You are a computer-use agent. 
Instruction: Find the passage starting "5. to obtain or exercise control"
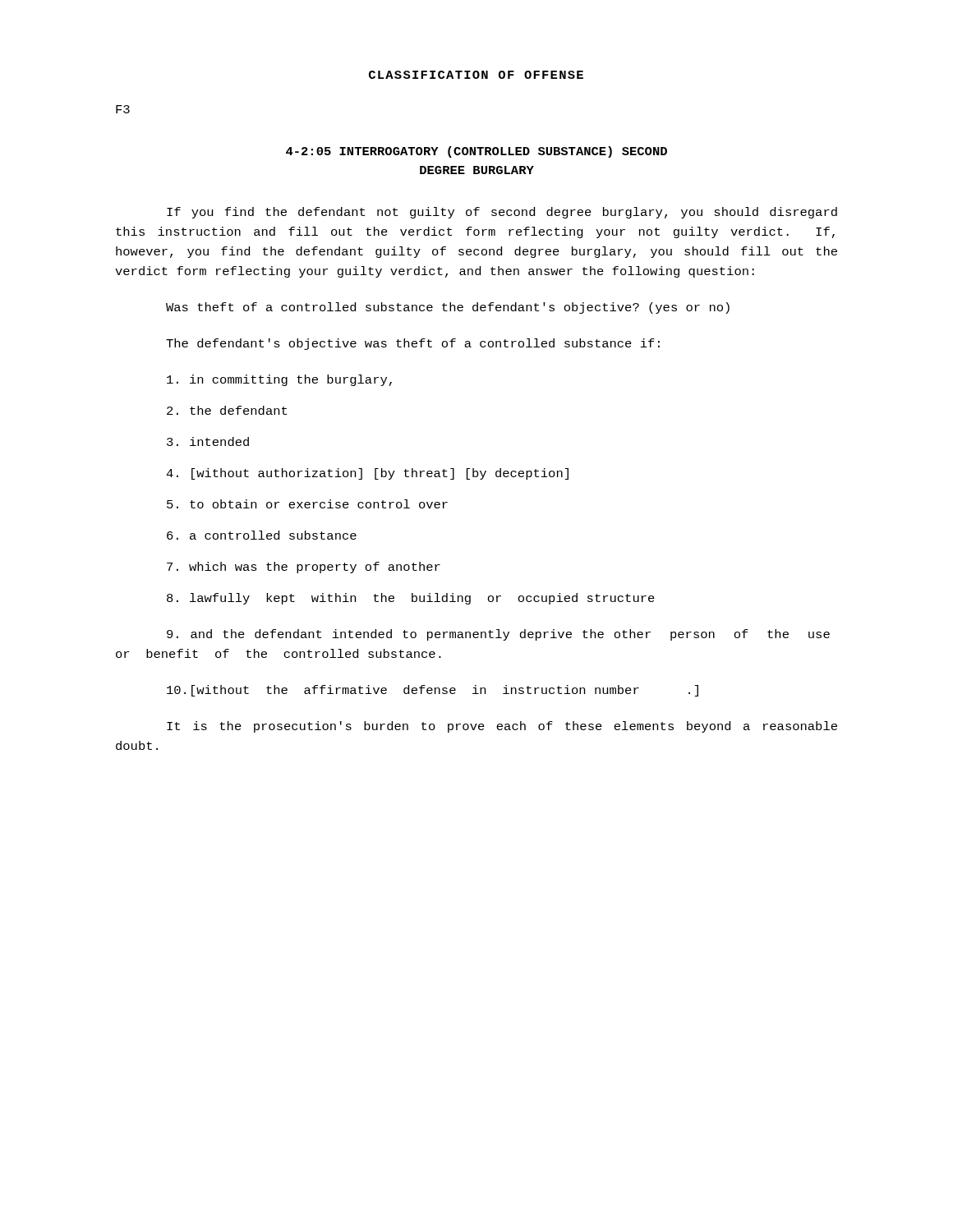coord(307,505)
